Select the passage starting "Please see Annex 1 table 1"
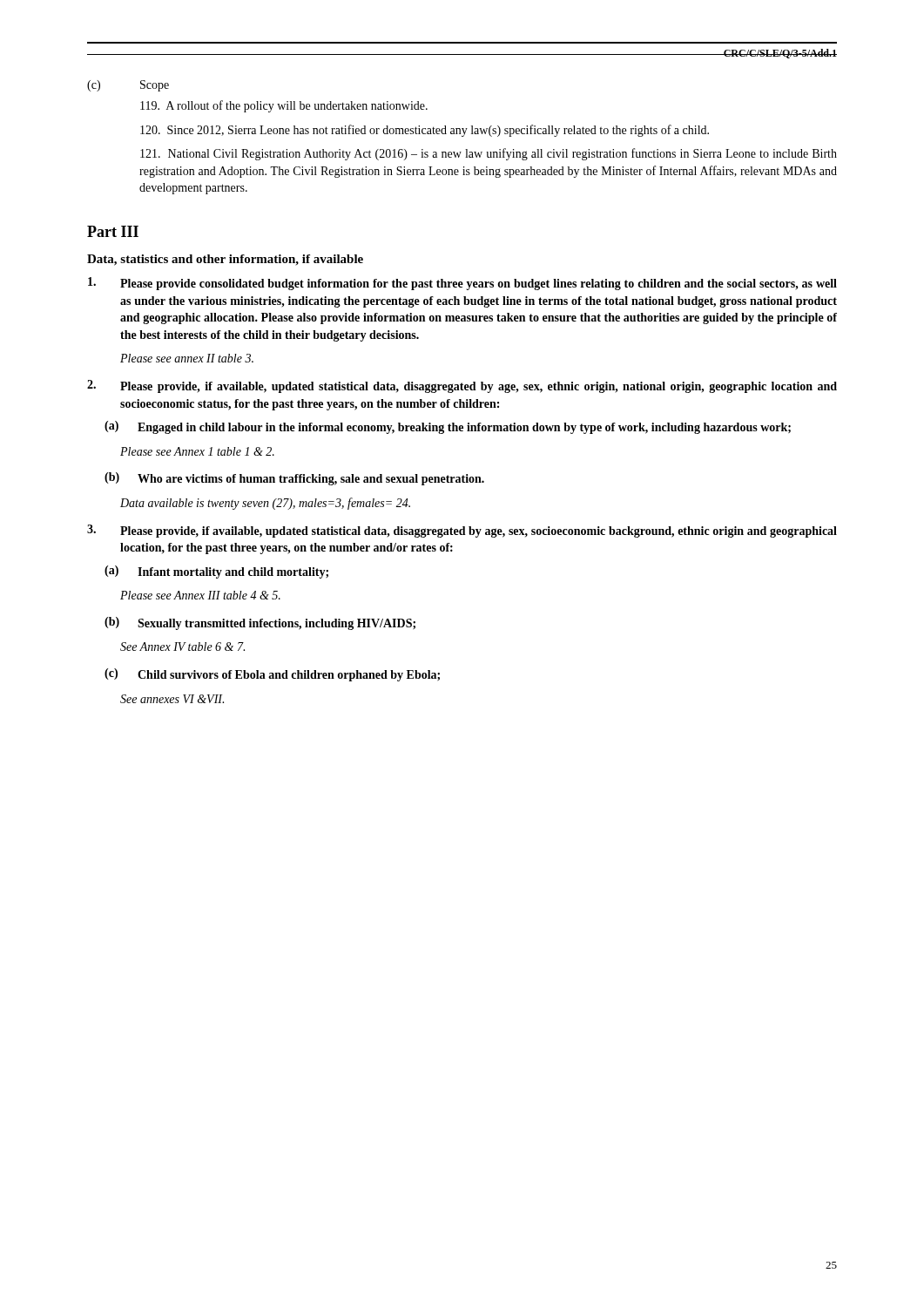 [x=198, y=452]
